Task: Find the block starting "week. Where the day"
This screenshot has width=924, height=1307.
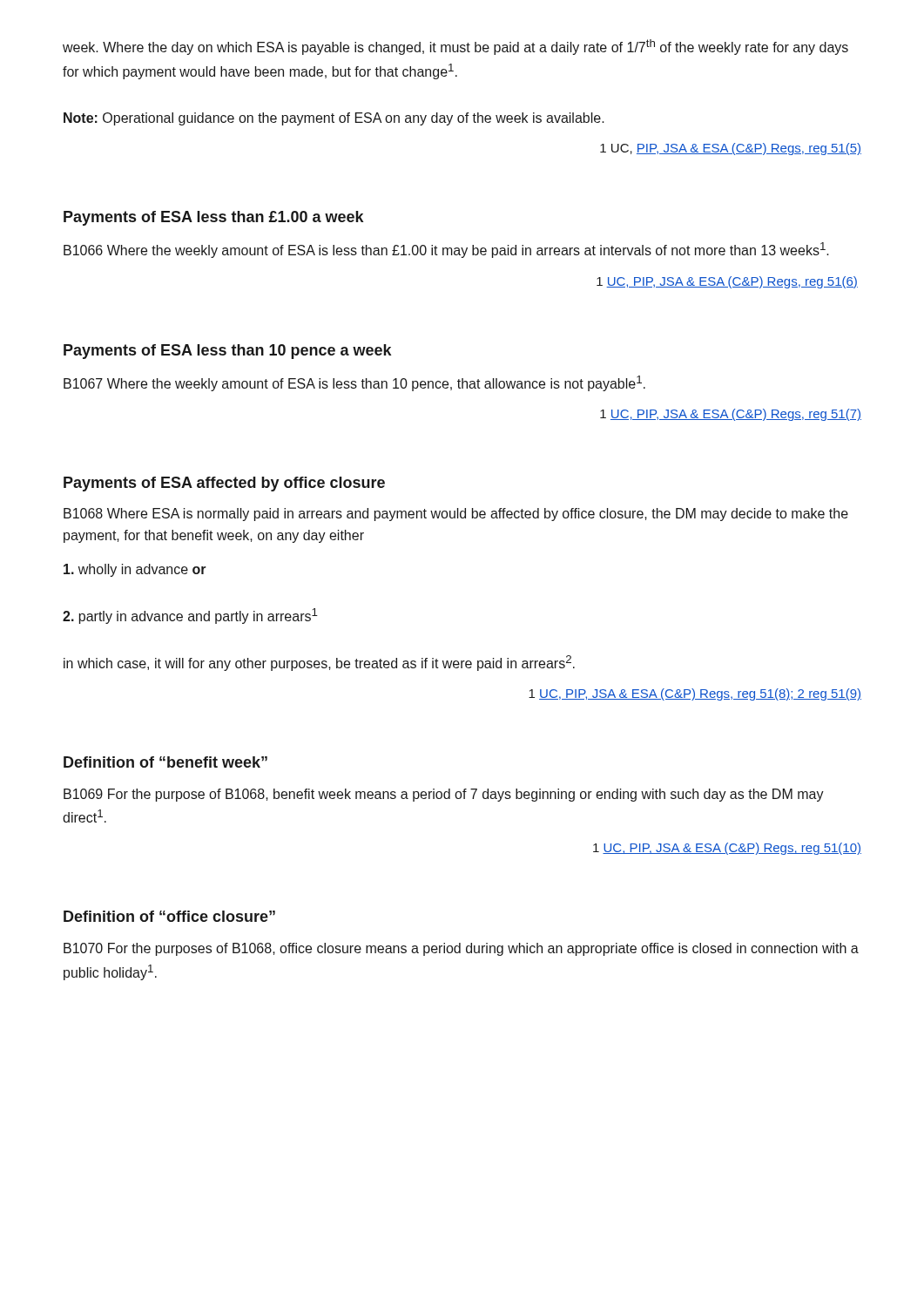Action: pyautogui.click(x=456, y=58)
